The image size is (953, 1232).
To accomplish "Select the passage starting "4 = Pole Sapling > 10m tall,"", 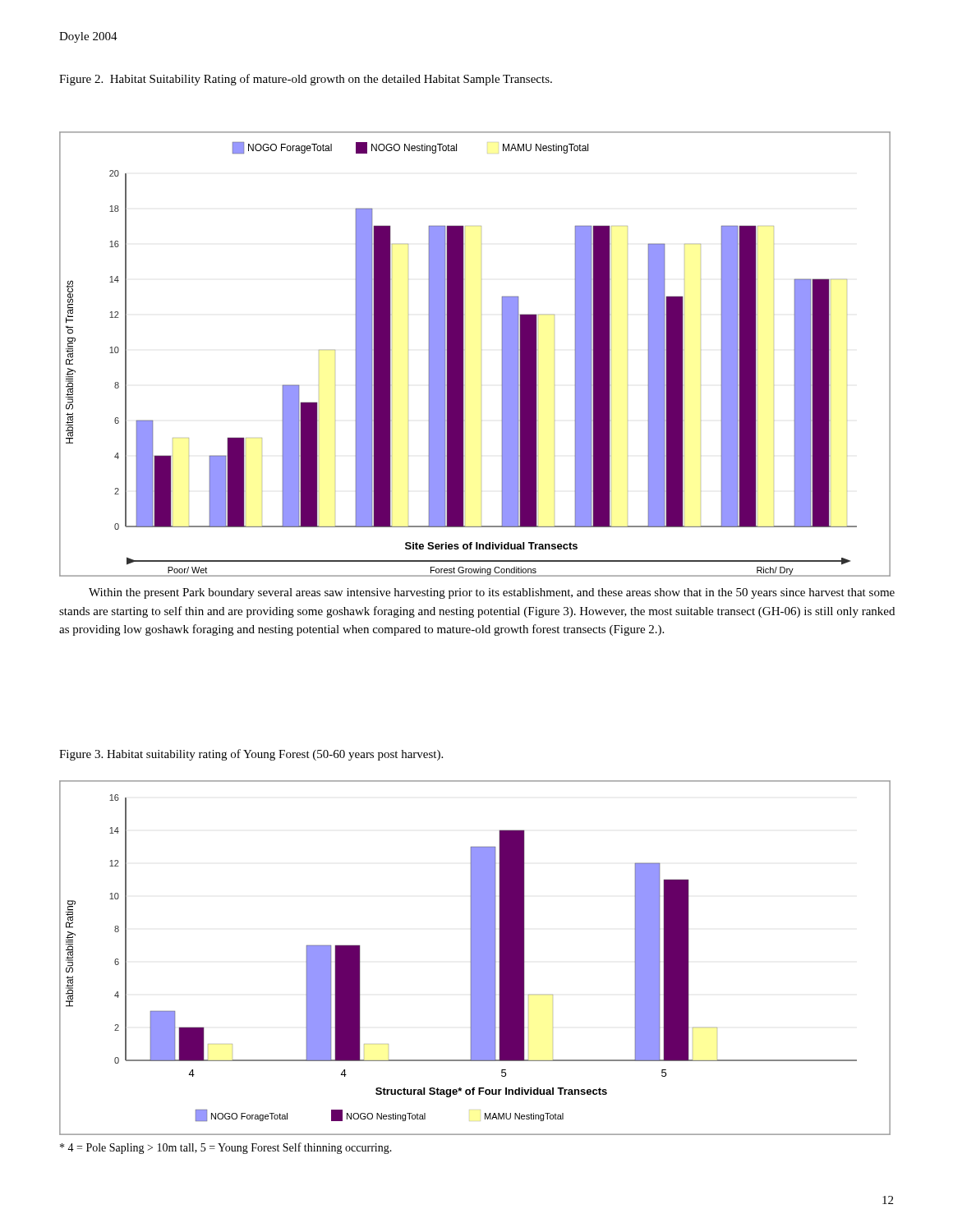I will coord(226,1148).
